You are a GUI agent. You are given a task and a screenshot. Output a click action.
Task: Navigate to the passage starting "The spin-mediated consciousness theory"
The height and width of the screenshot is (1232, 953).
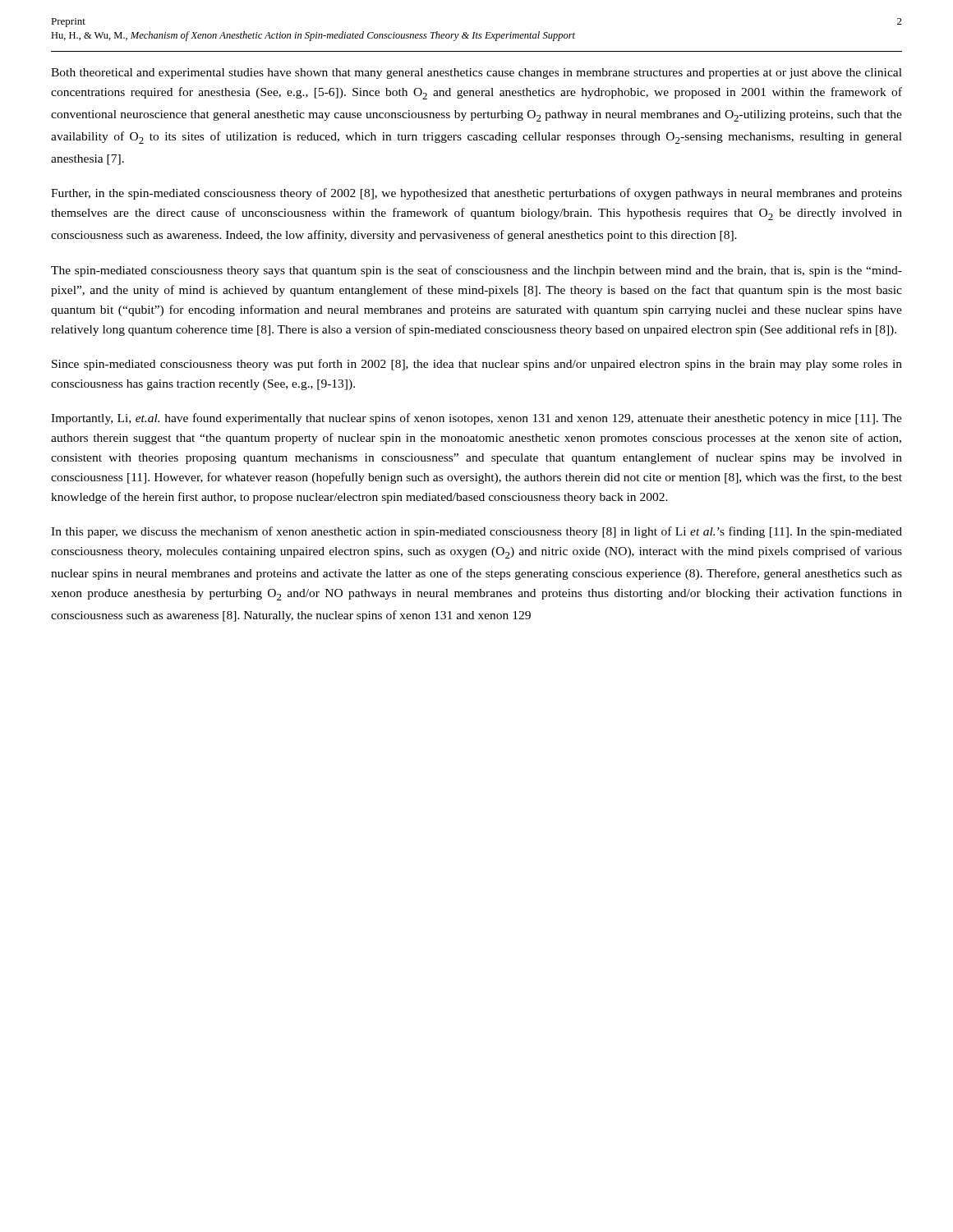click(x=476, y=299)
